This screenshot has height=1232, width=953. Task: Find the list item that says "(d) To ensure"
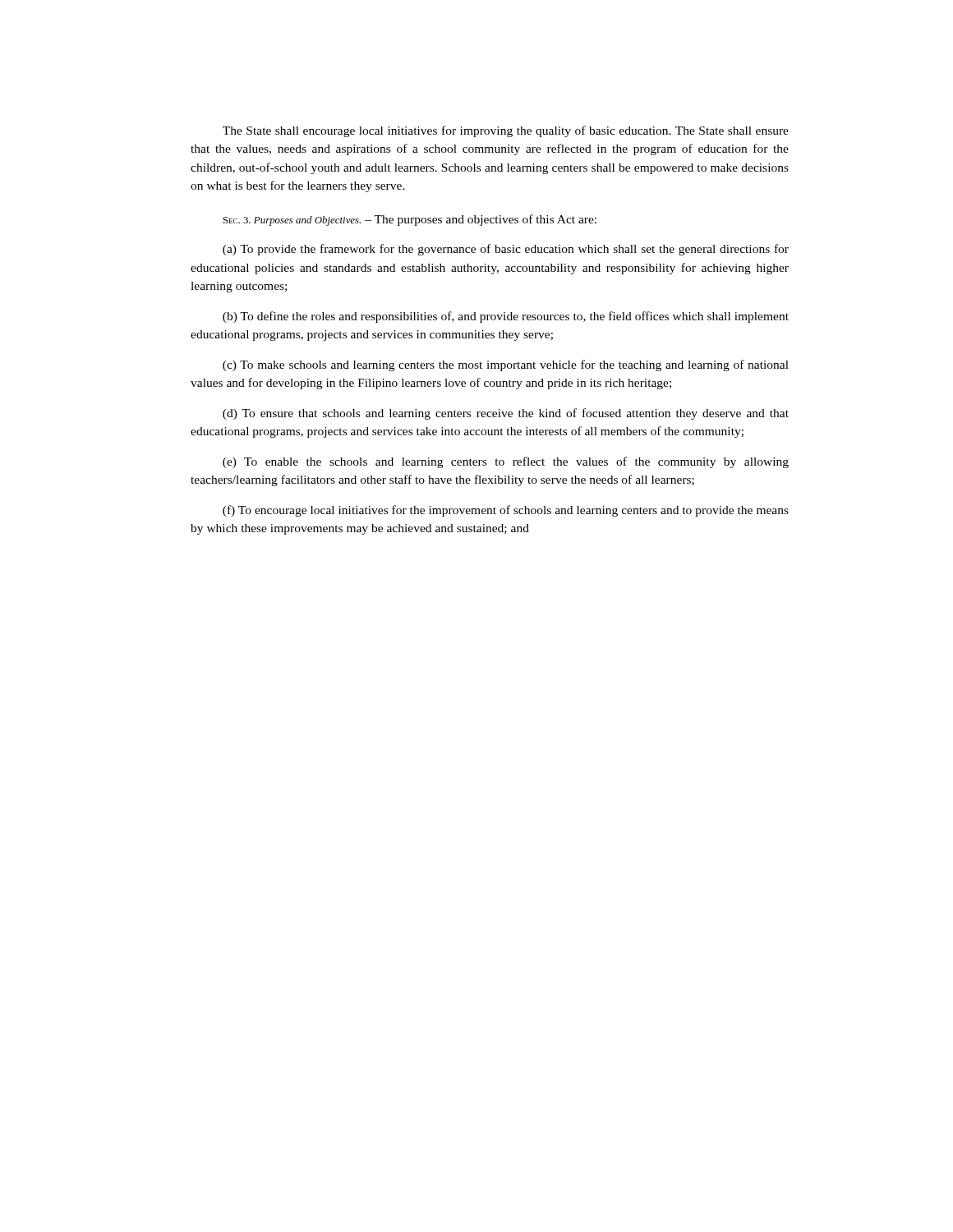pos(490,422)
